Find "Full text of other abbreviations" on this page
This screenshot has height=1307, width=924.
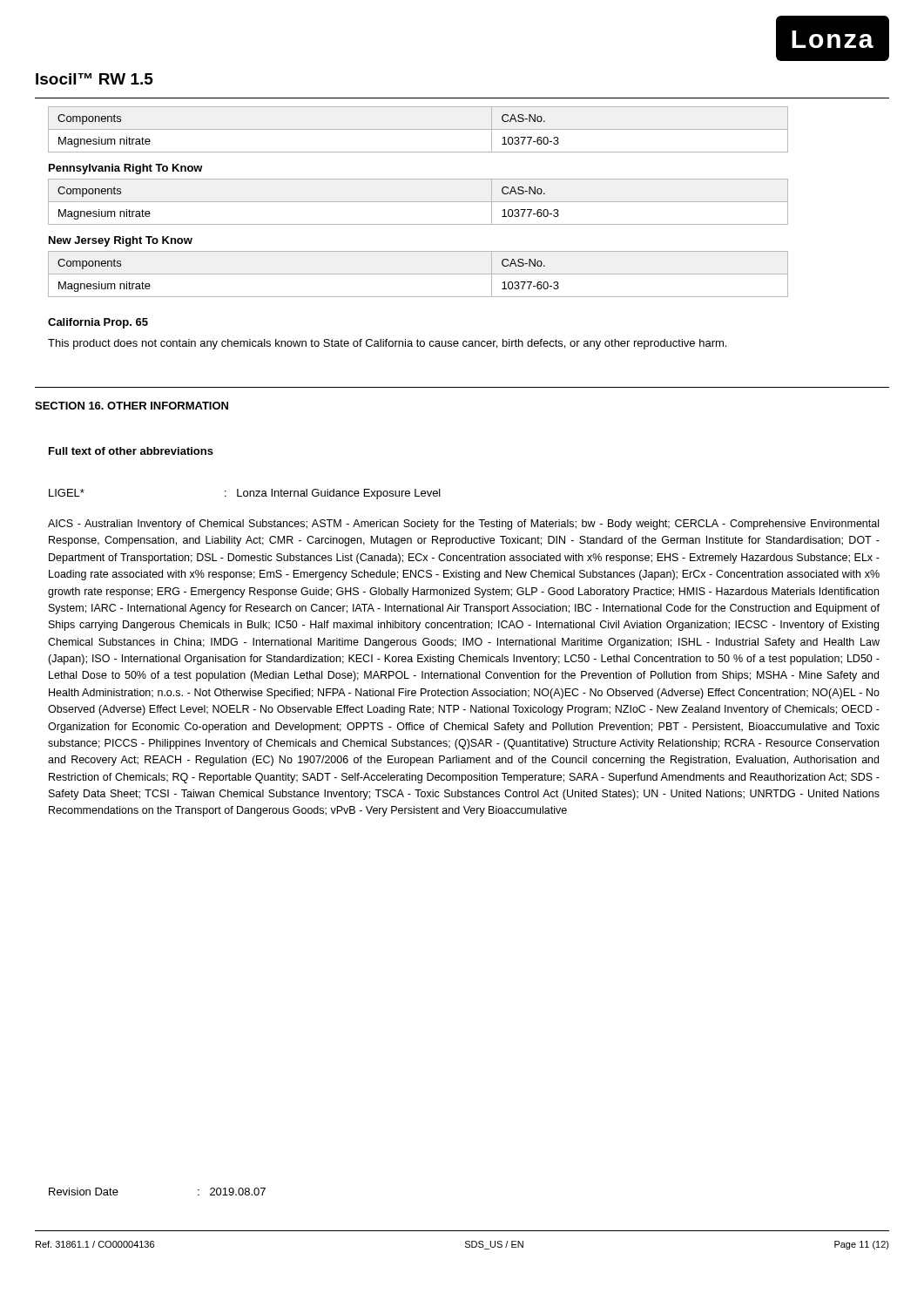[131, 451]
